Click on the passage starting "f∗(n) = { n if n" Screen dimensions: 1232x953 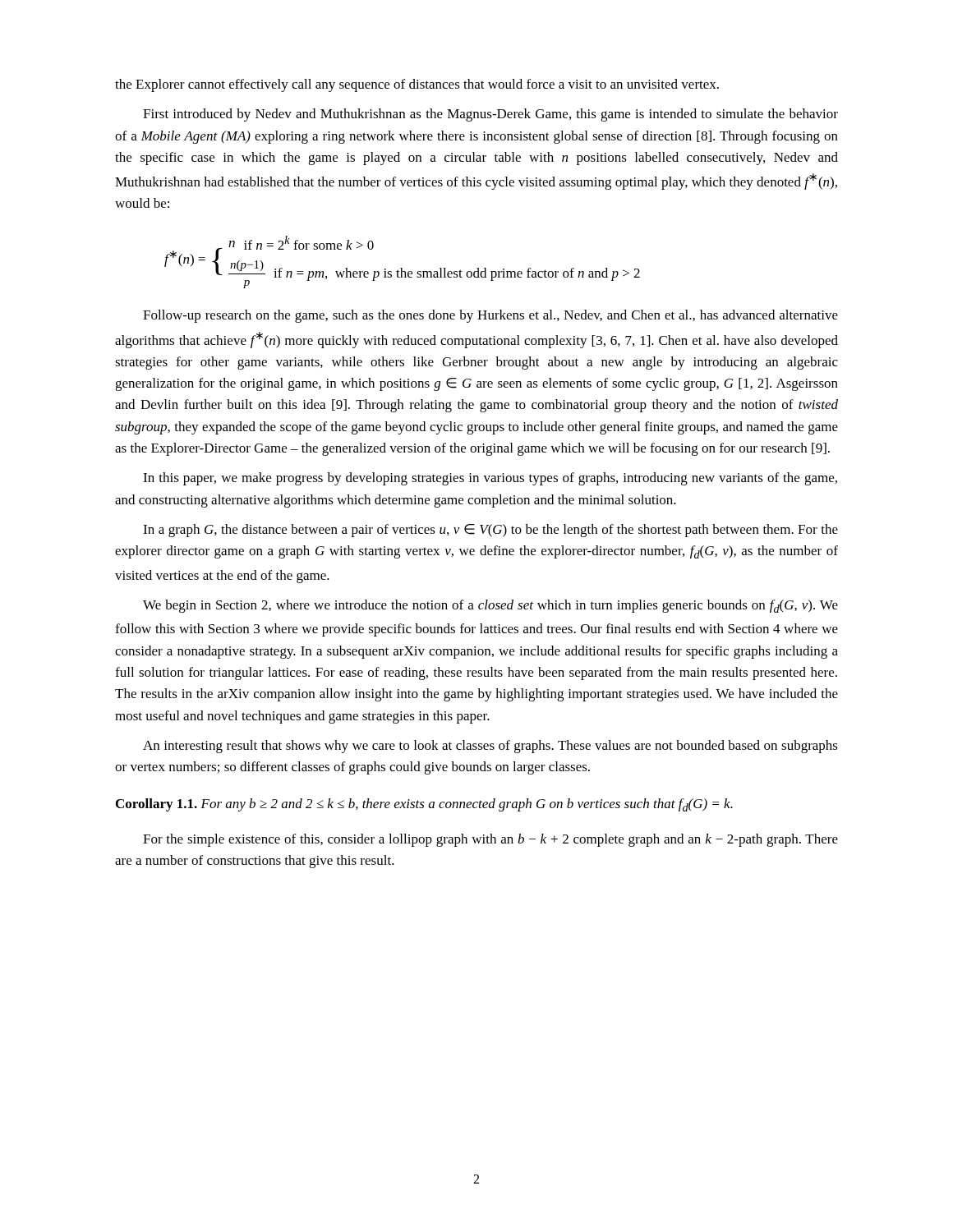click(x=402, y=260)
